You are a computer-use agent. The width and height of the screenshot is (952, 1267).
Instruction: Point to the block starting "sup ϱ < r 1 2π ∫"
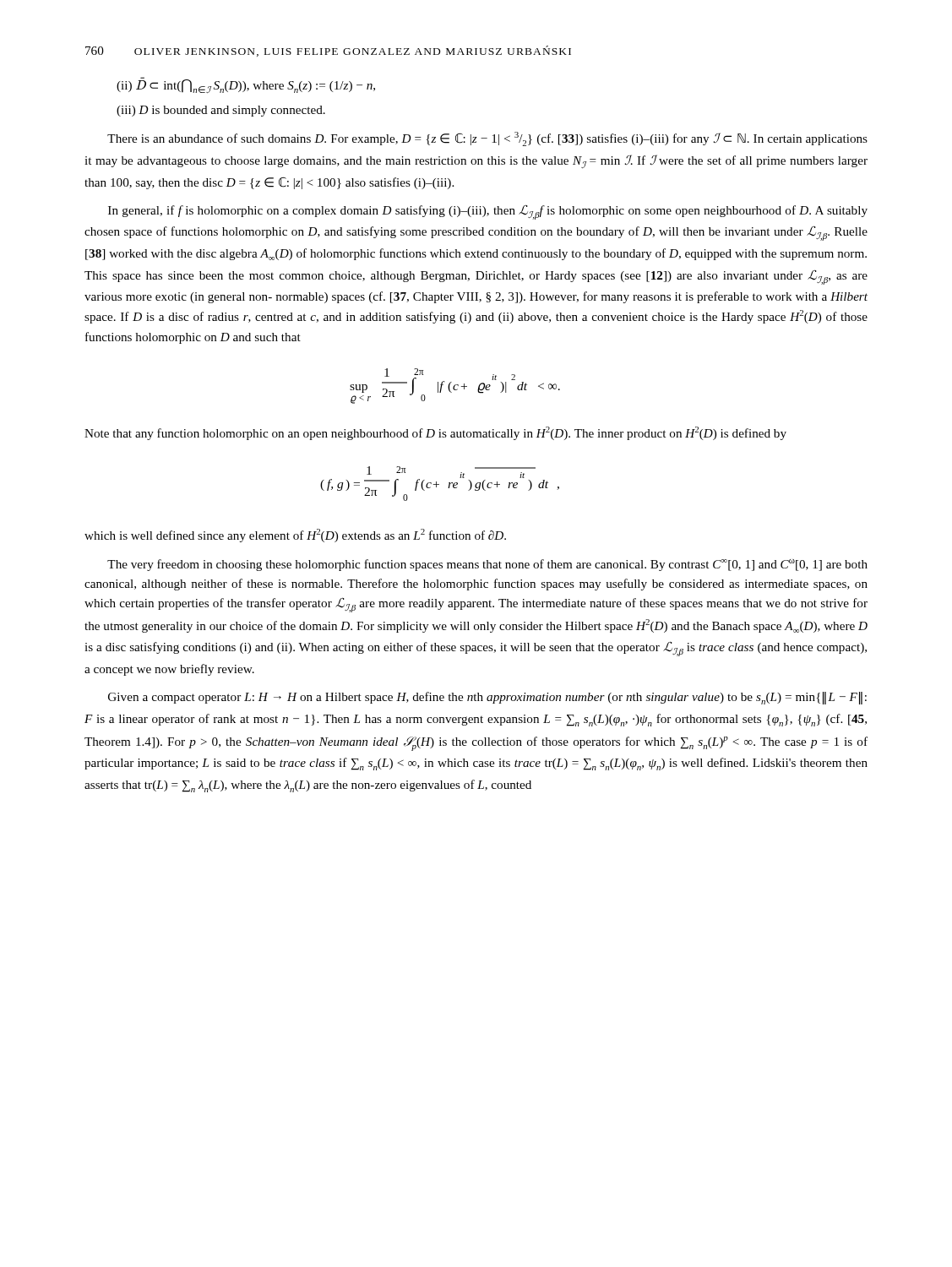click(476, 384)
